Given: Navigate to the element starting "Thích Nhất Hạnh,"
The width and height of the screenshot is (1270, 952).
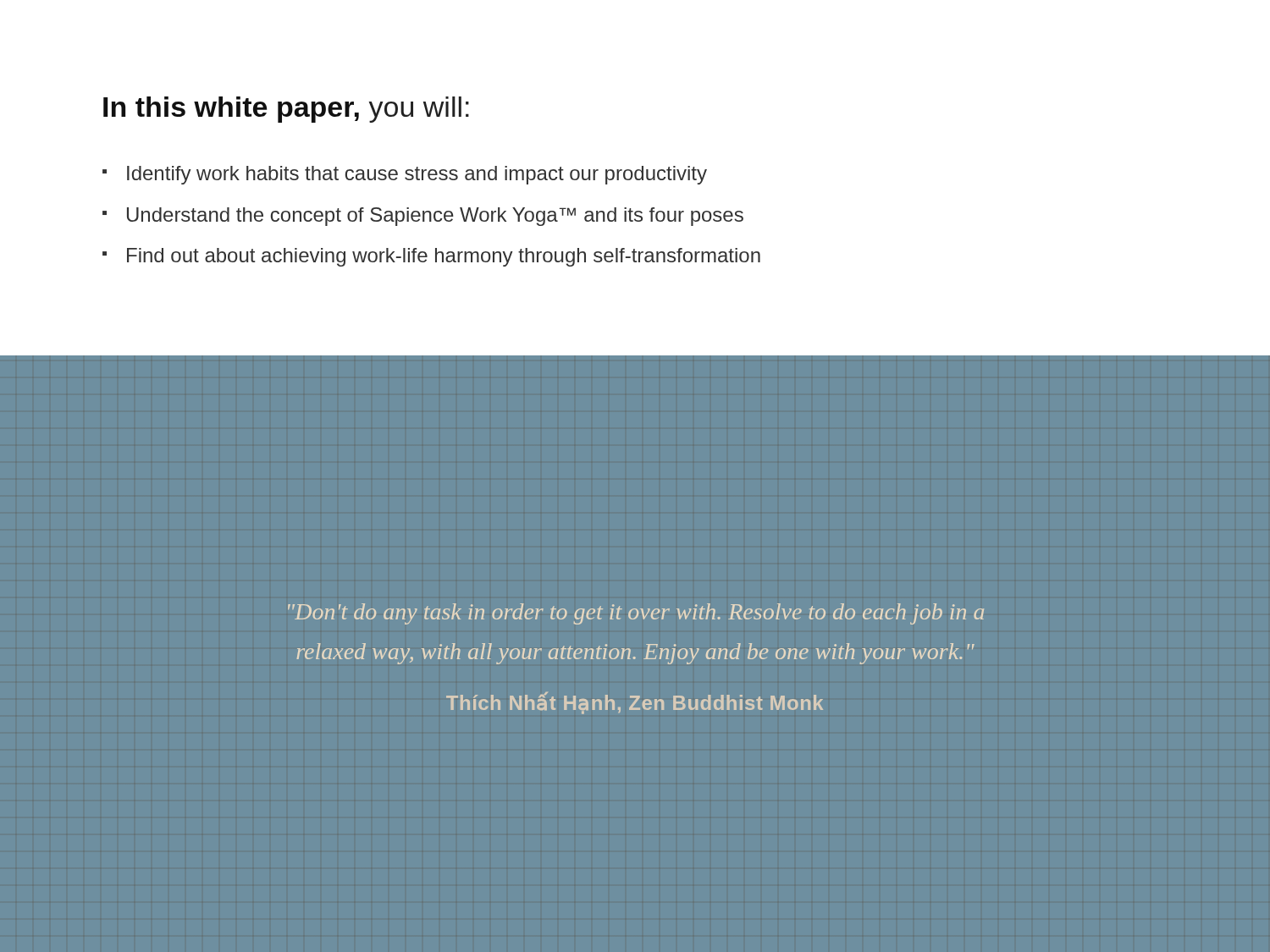Looking at the screenshot, I should 635,702.
